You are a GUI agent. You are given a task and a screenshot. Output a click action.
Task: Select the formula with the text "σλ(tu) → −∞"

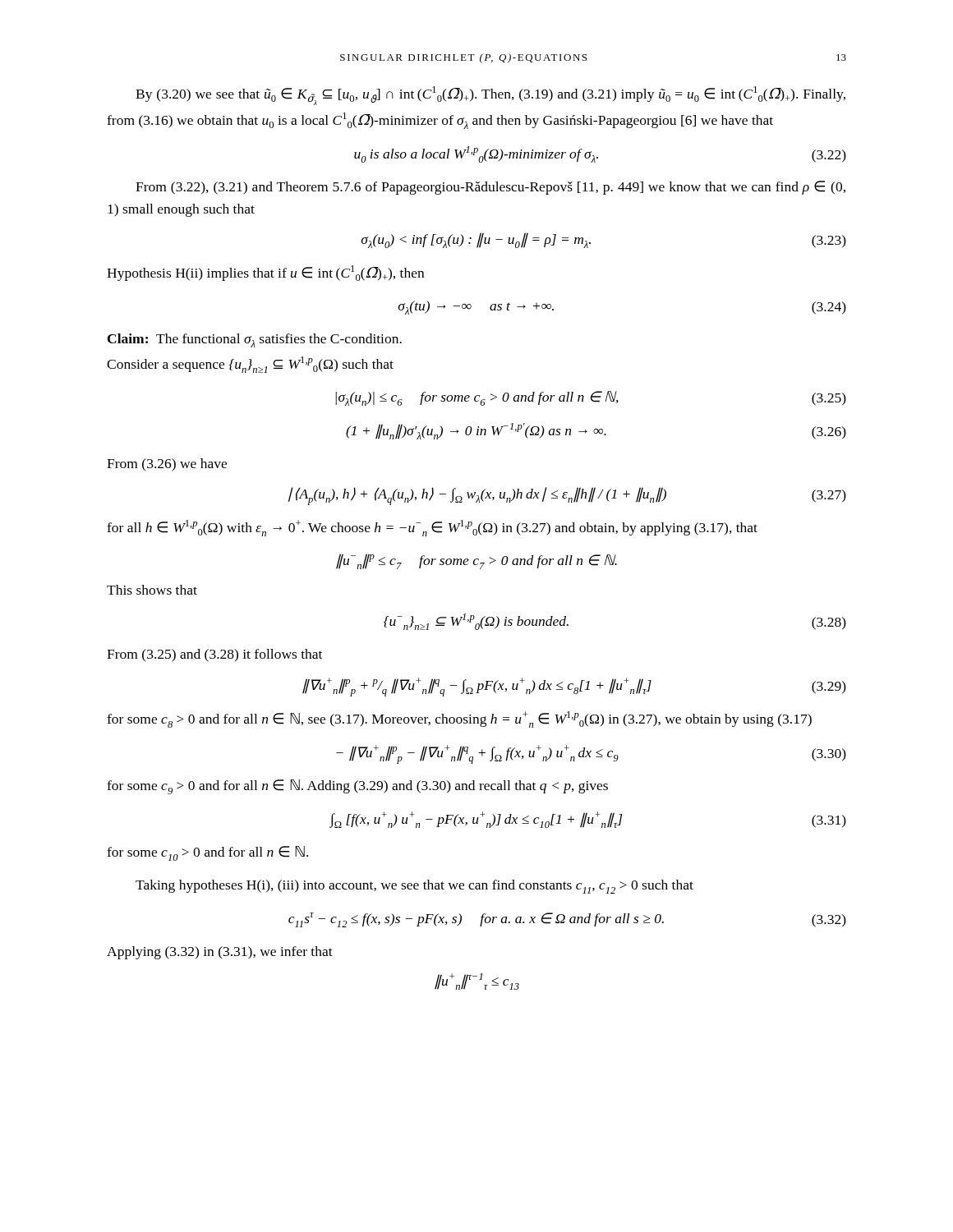click(x=476, y=307)
